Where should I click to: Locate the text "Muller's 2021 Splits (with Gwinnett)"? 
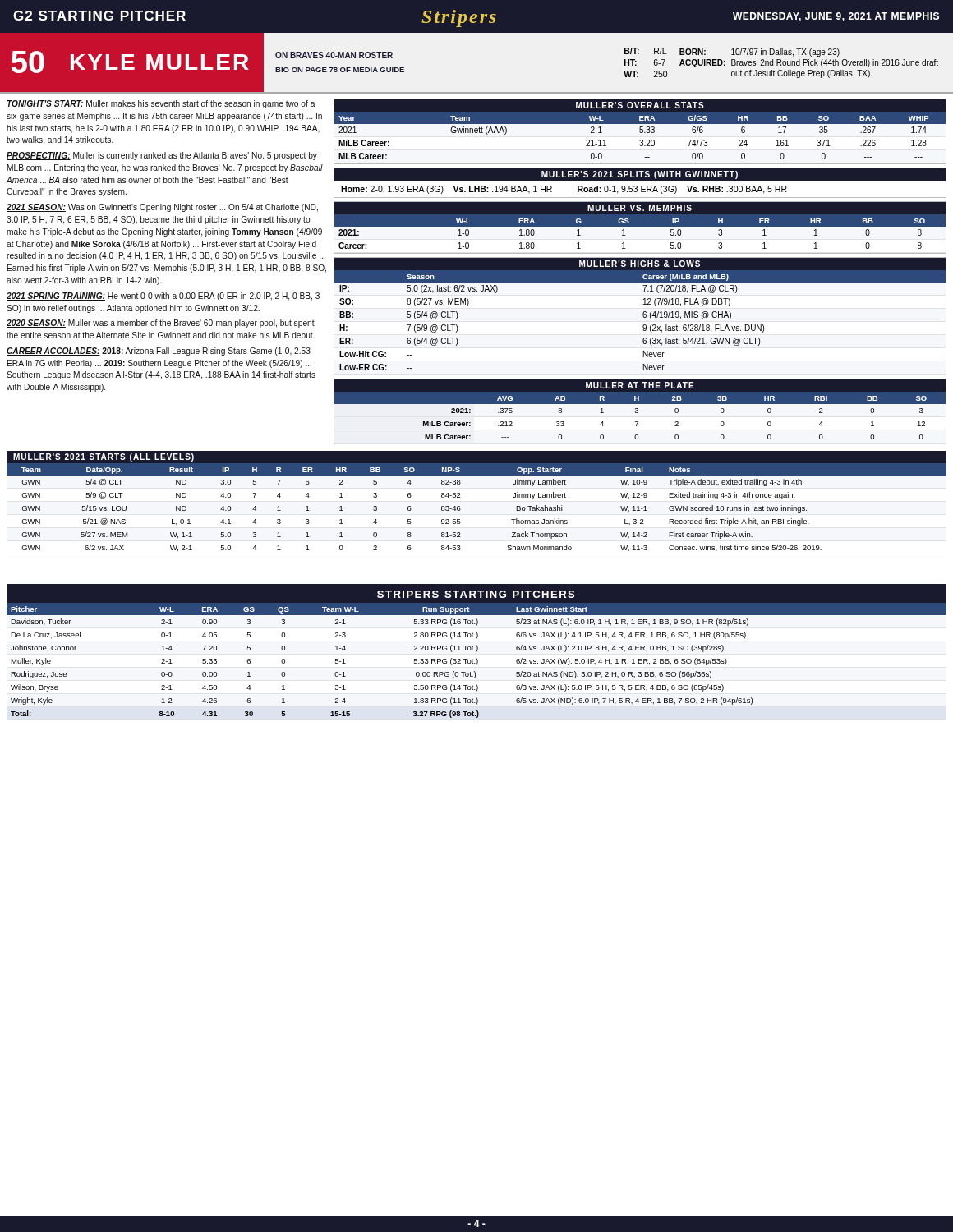click(640, 175)
